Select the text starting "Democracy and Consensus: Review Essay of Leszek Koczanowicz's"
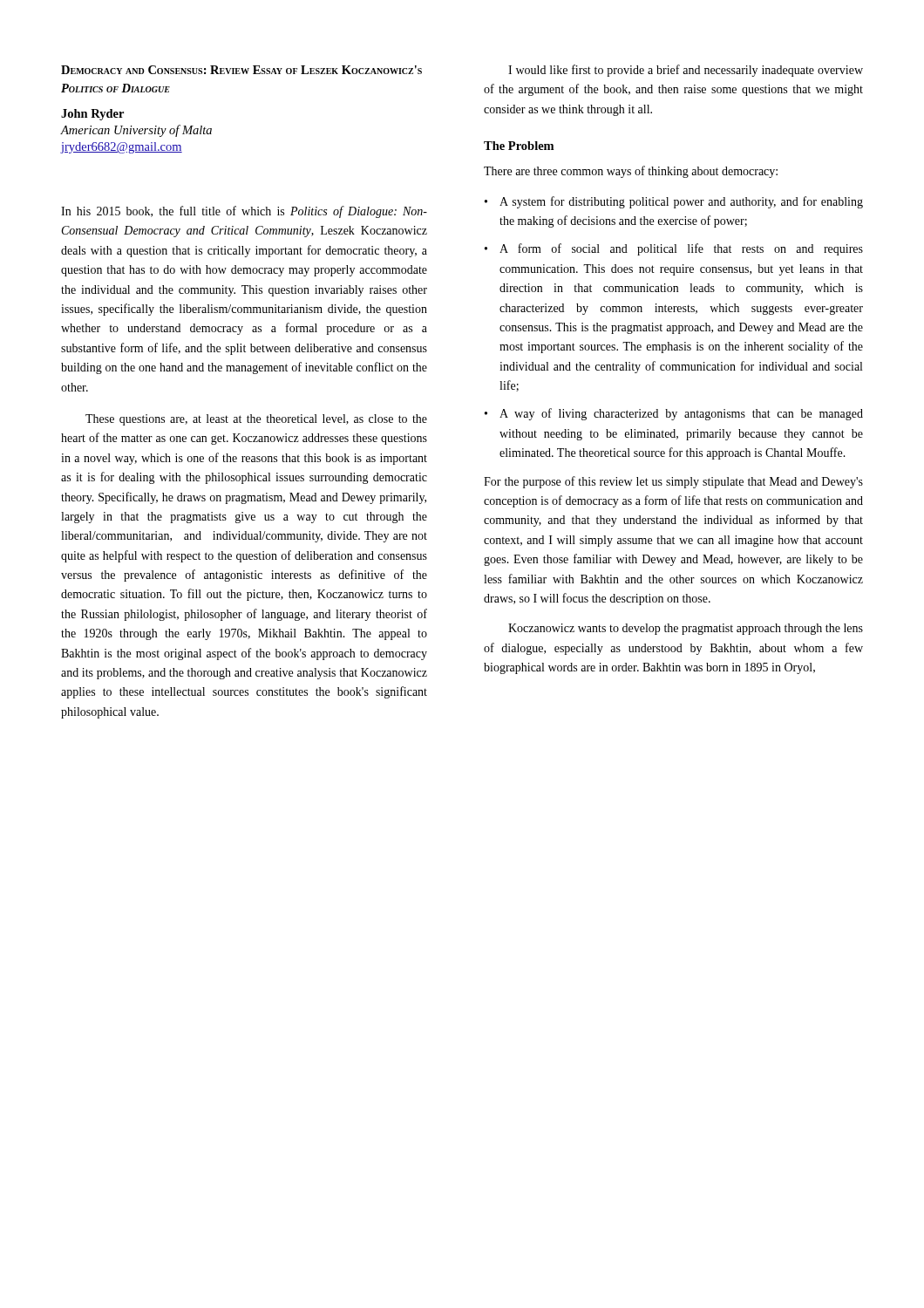924x1308 pixels. [244, 79]
